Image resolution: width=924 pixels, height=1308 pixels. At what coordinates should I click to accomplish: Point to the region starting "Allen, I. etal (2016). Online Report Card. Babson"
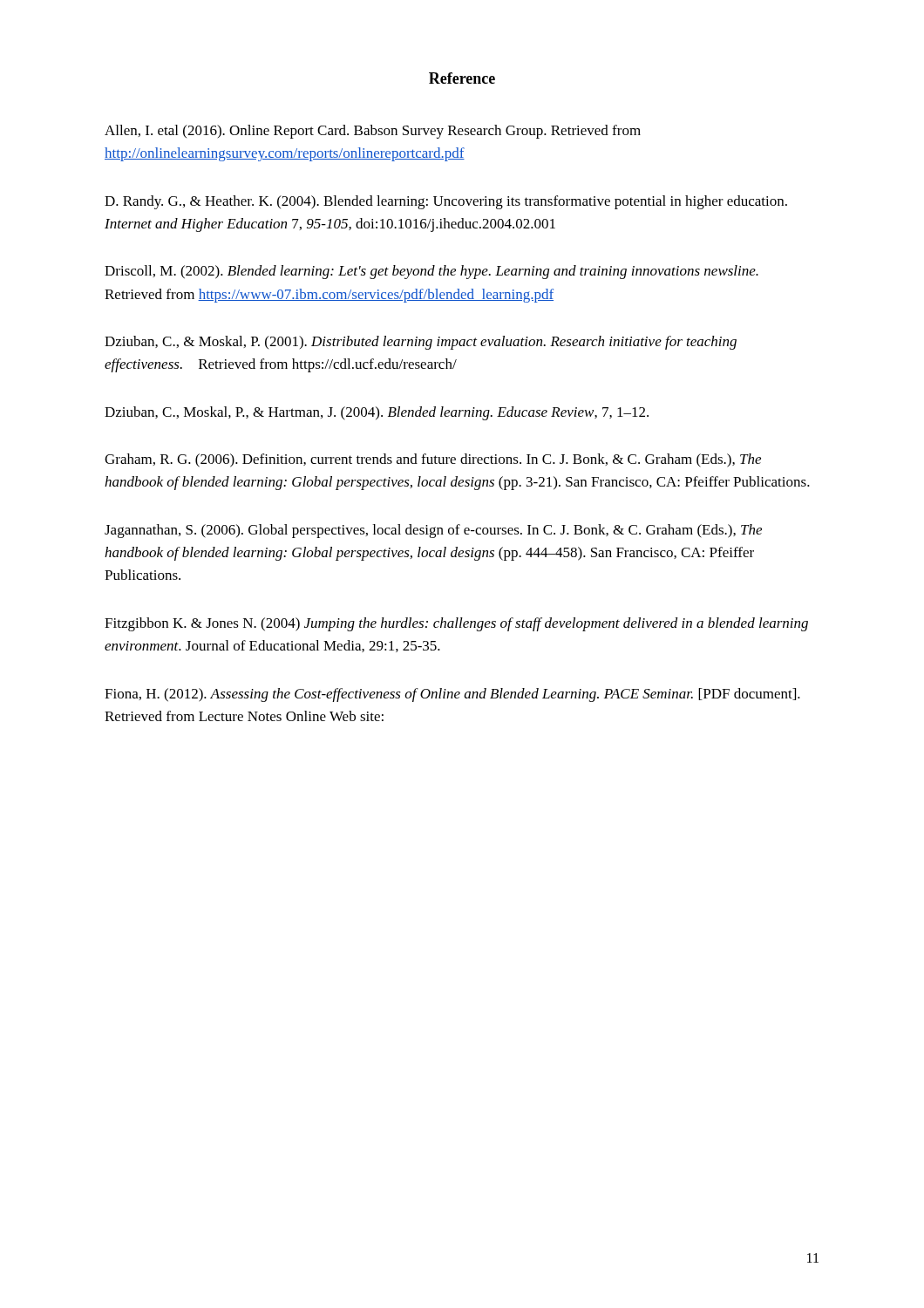[373, 142]
